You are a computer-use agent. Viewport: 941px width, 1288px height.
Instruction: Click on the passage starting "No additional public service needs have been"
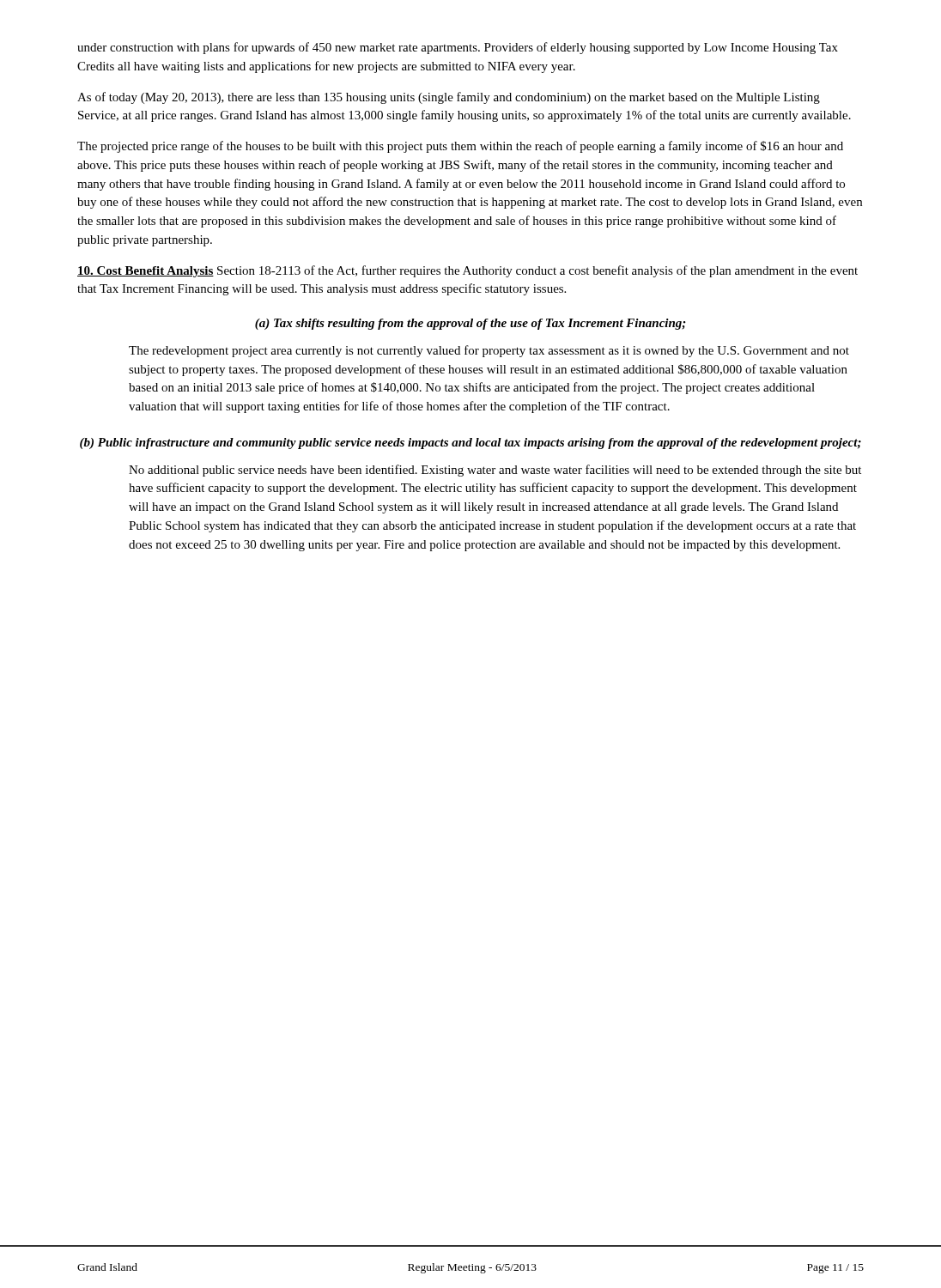(496, 507)
